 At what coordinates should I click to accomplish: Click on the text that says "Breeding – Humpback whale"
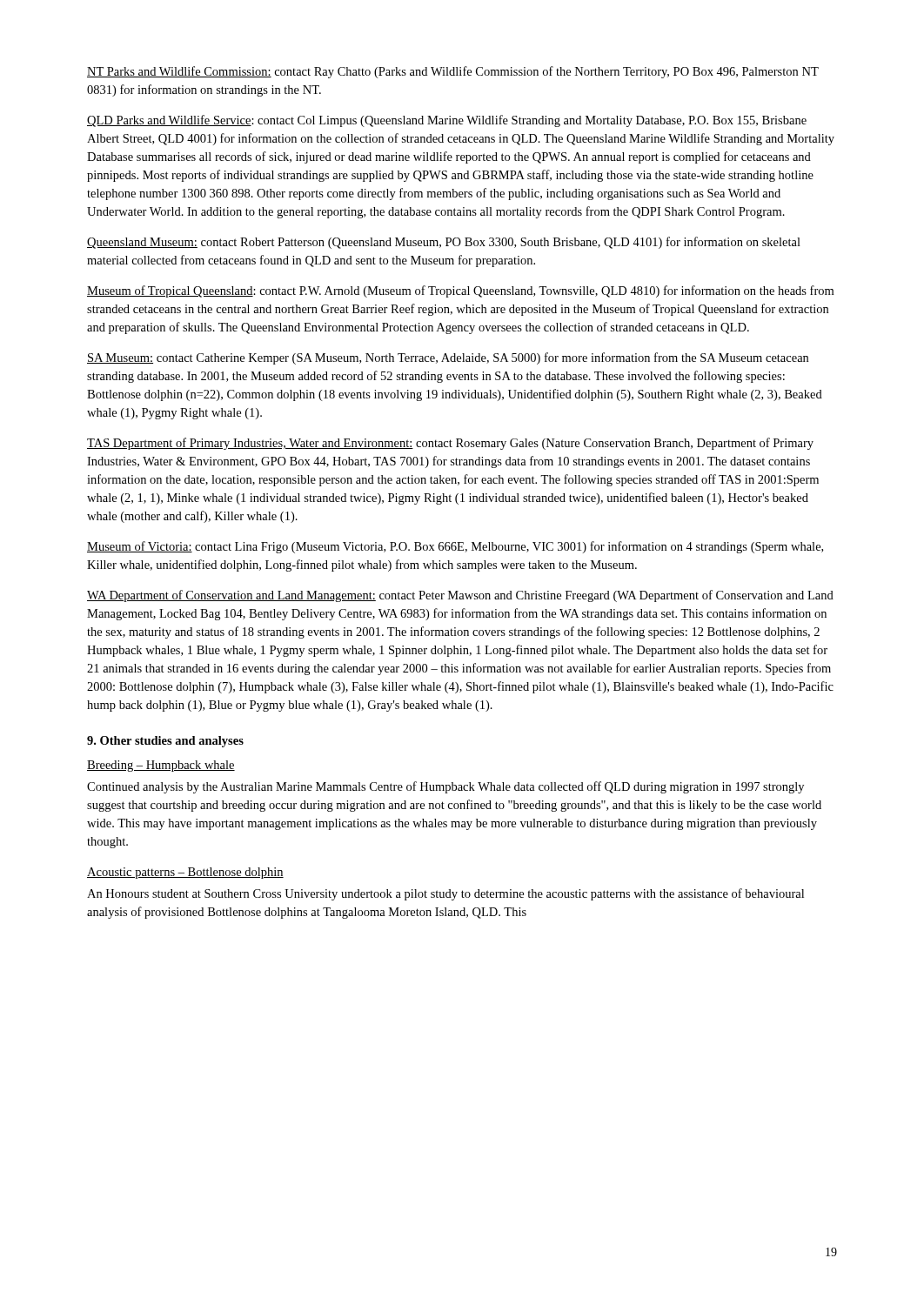point(161,764)
